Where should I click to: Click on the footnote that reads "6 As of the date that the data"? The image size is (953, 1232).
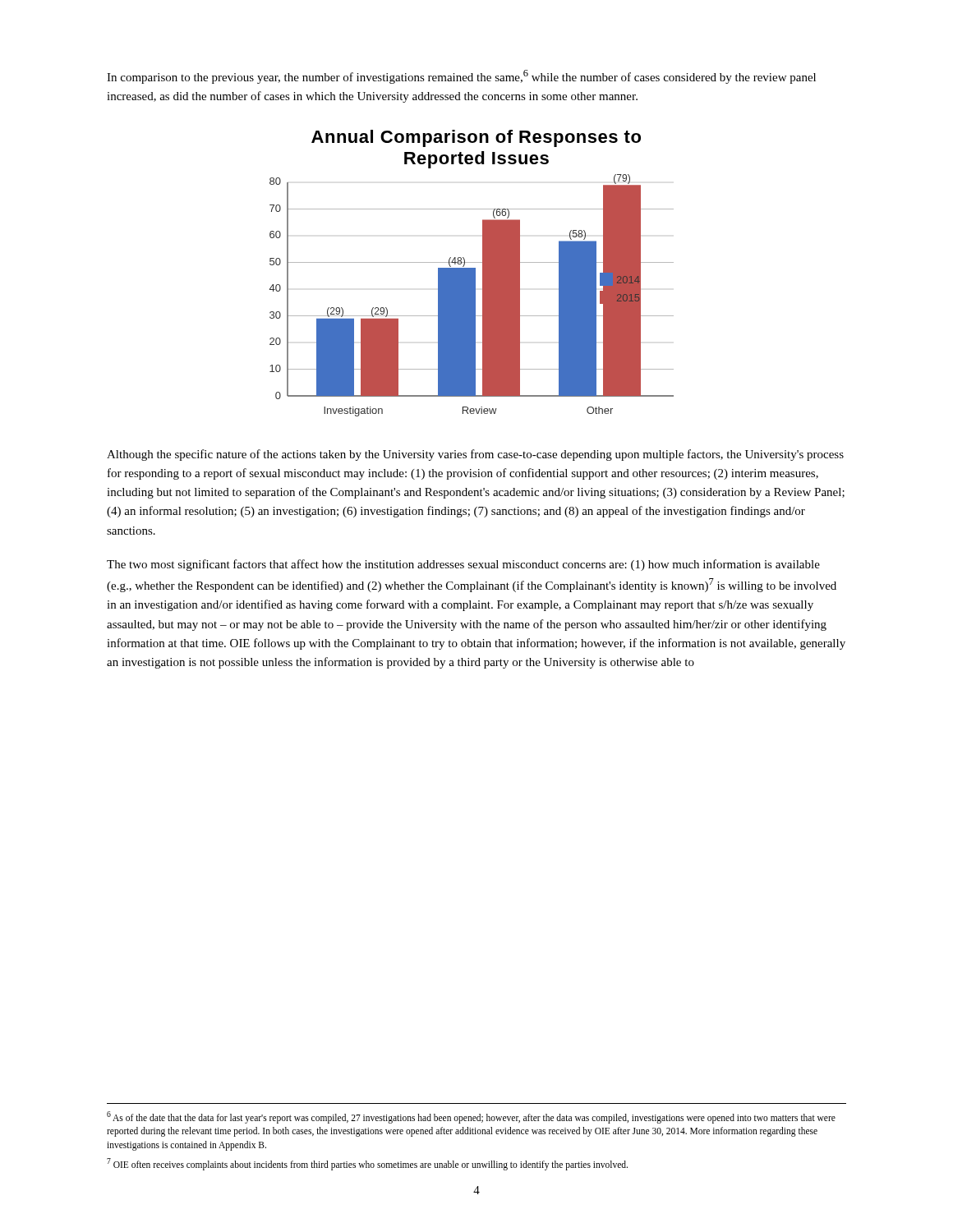coord(476,1140)
